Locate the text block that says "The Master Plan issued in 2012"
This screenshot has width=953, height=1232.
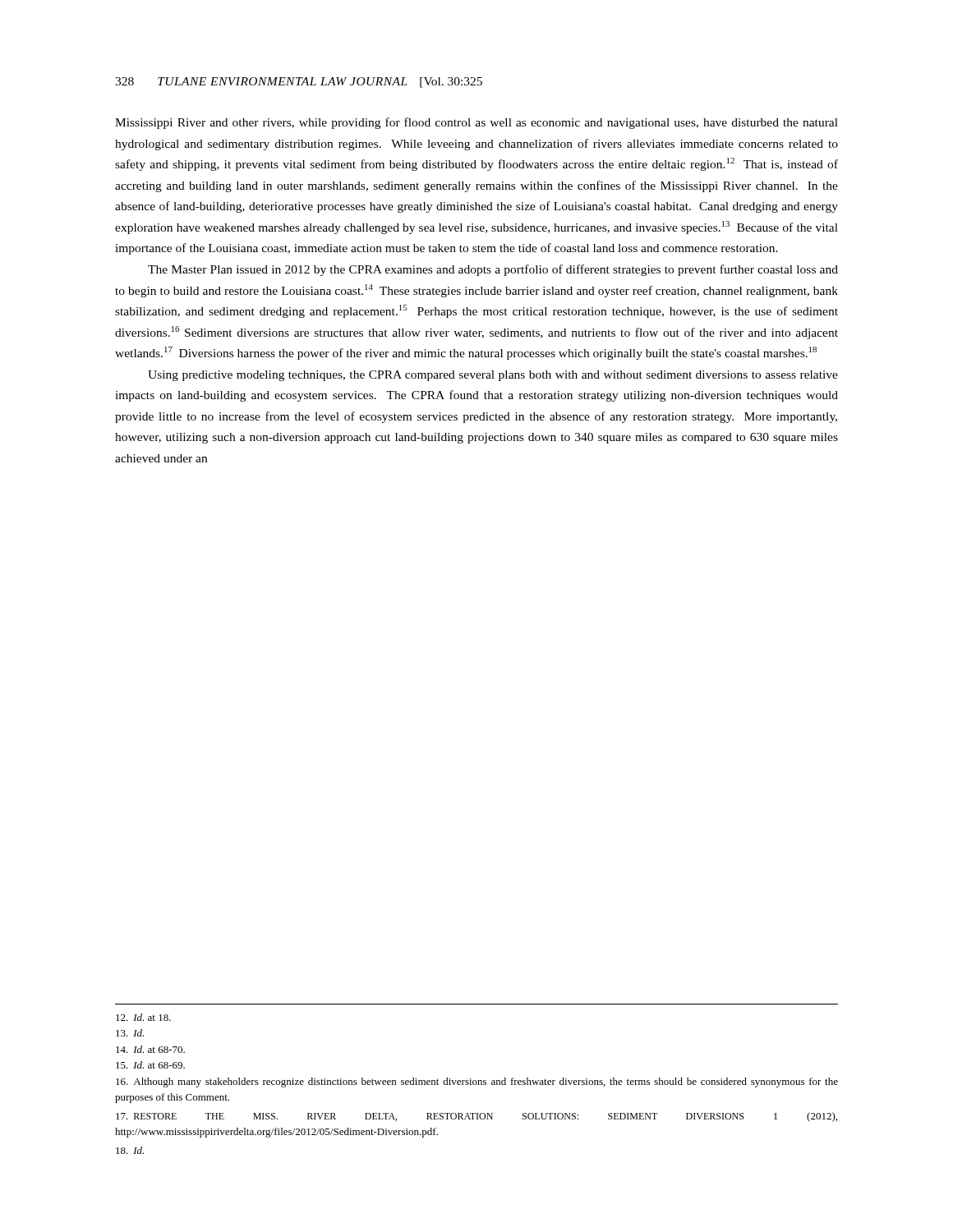coord(476,311)
